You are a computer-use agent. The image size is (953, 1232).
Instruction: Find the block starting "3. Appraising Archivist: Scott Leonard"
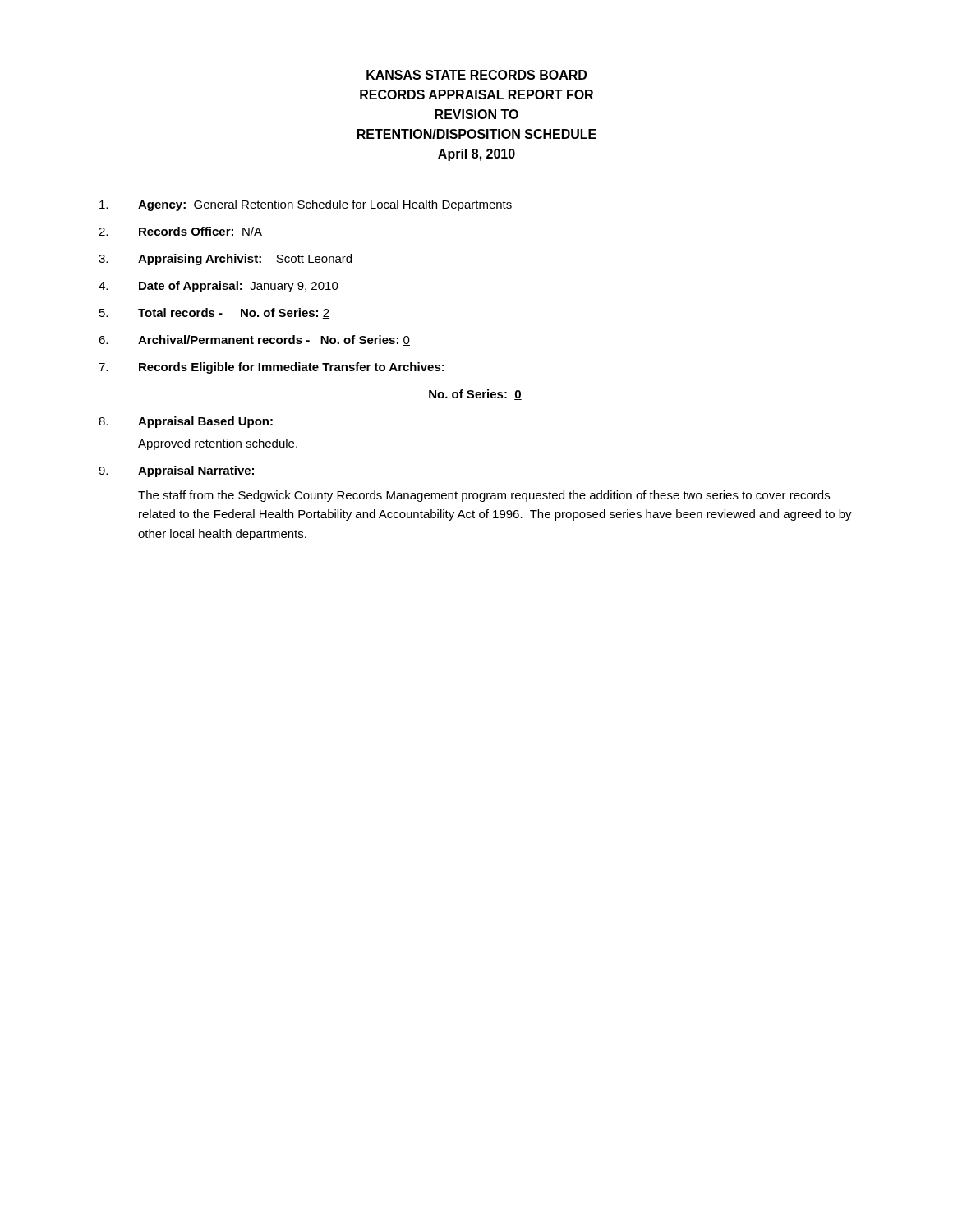(x=225, y=260)
